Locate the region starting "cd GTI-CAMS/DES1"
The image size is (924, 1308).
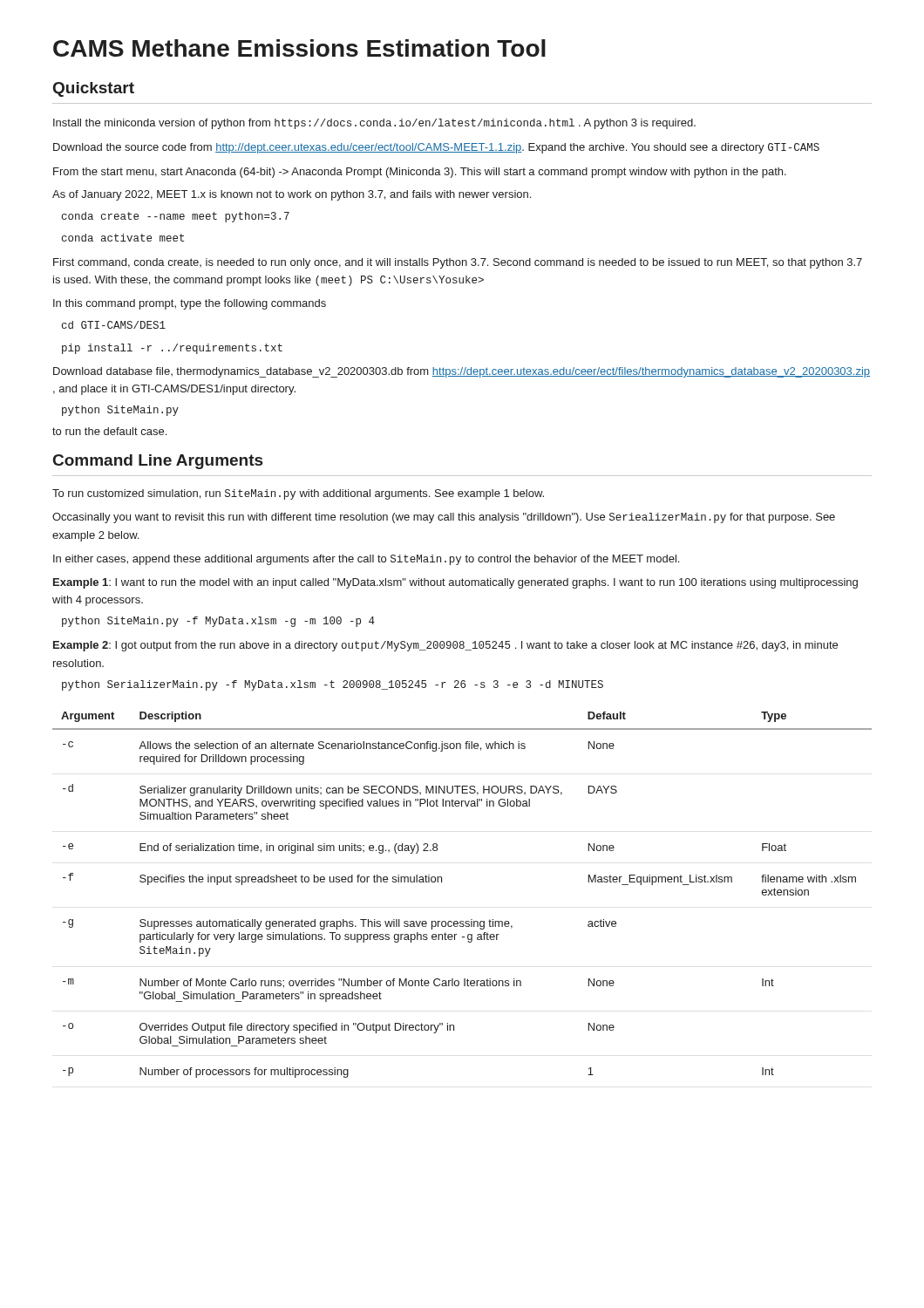tap(114, 325)
